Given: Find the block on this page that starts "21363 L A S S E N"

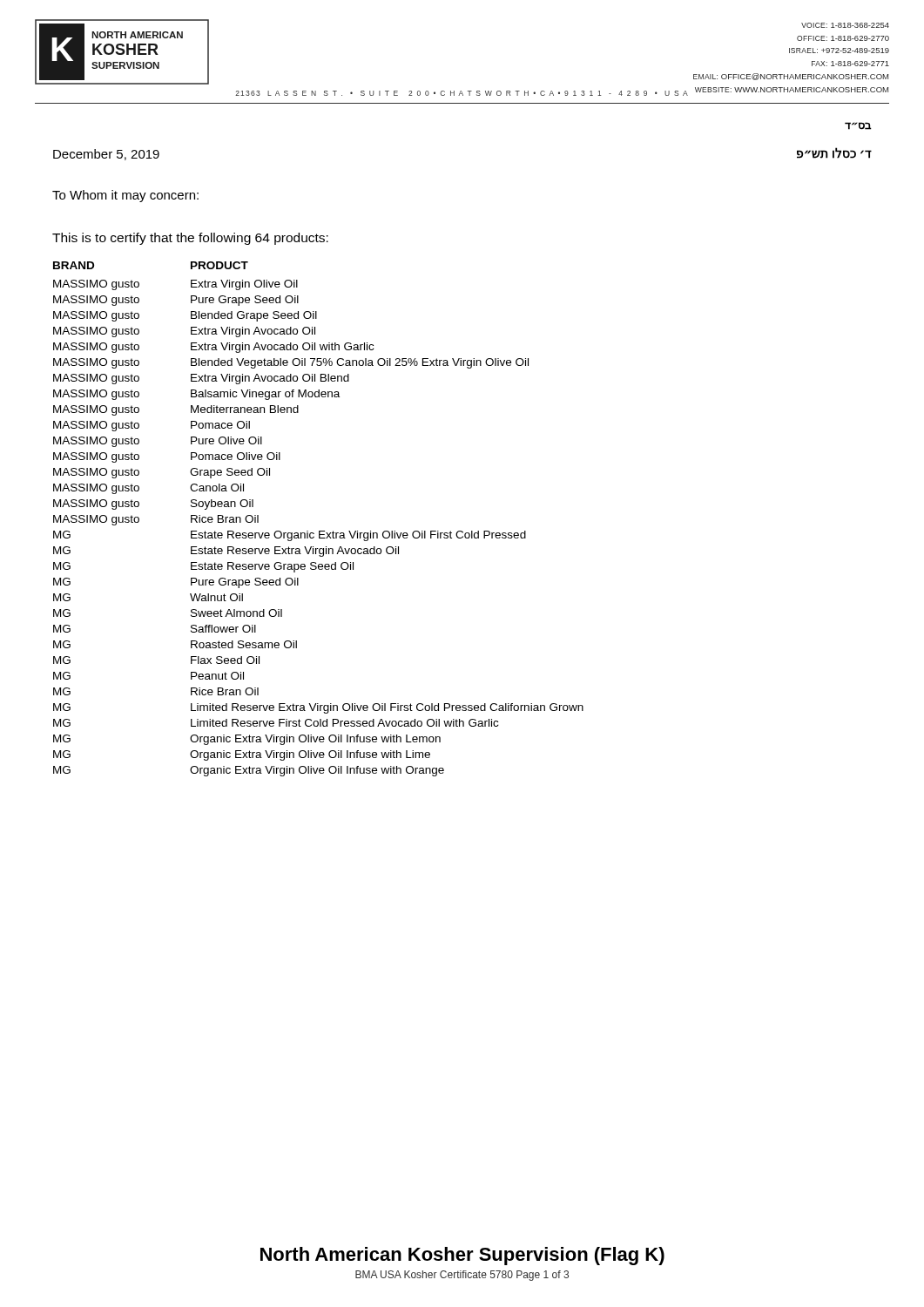Looking at the screenshot, I should click(x=462, y=93).
